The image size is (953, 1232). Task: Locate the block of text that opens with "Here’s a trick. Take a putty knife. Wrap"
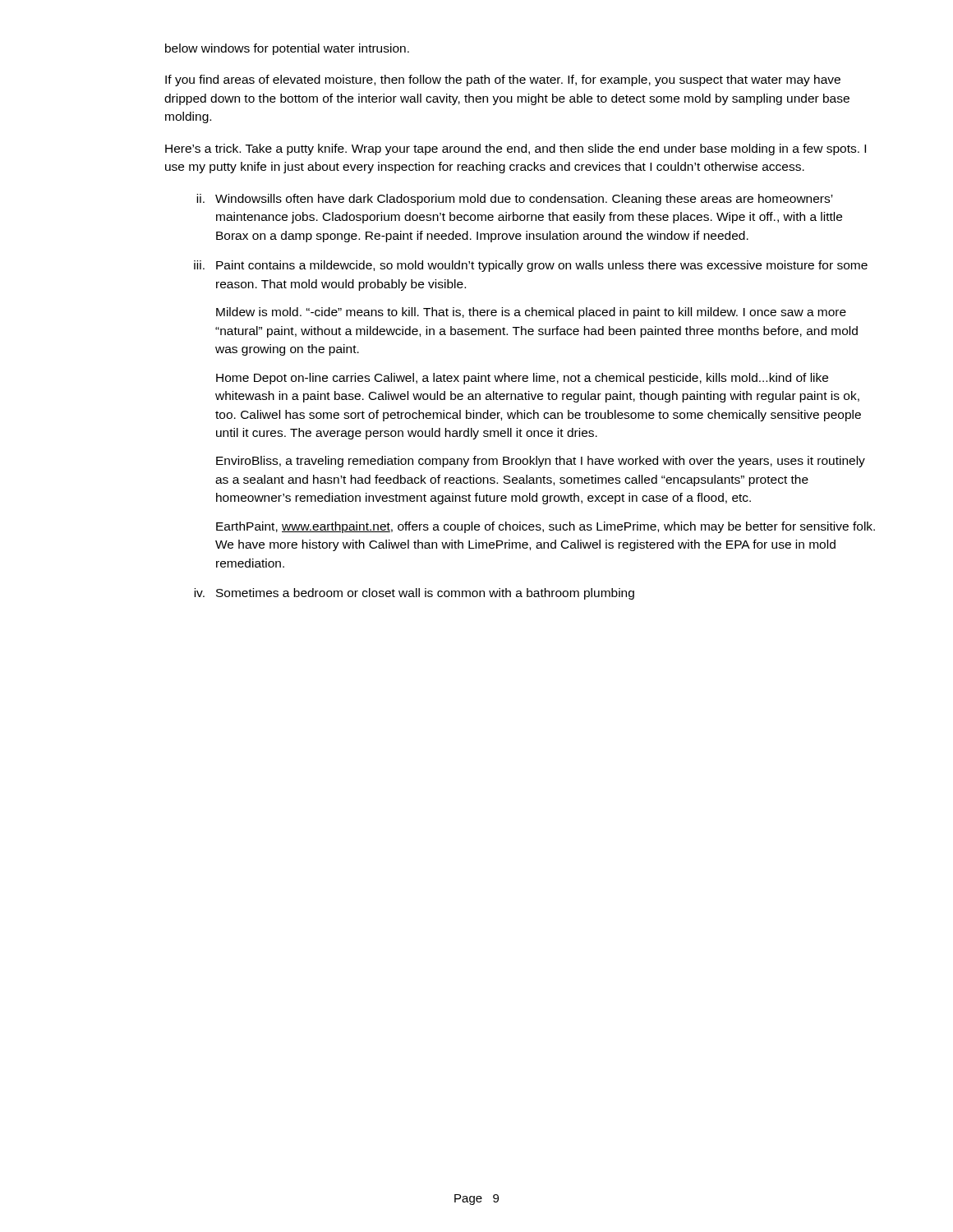[516, 157]
